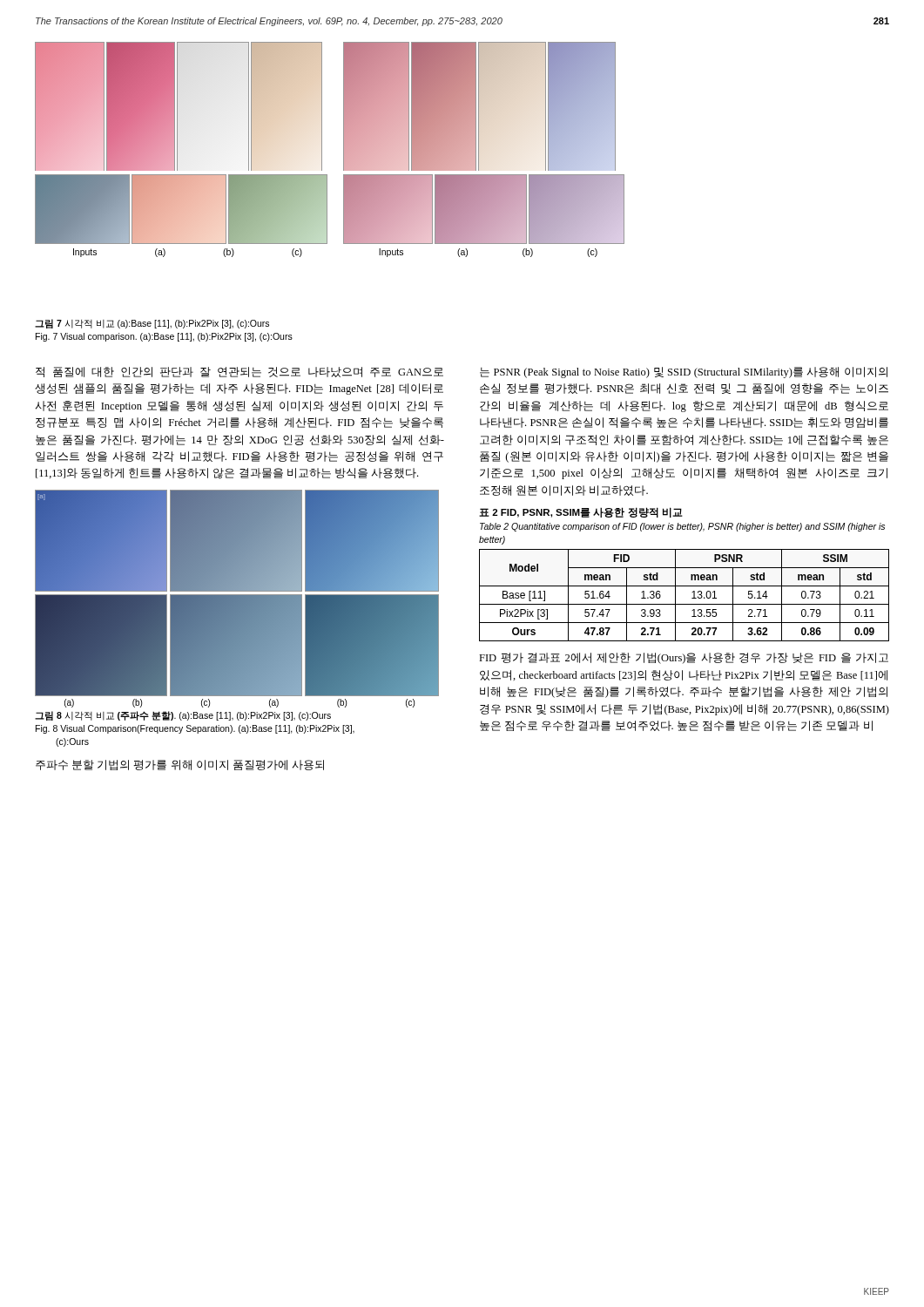Screen dimensions: 1307x924
Task: Locate the text block starting "는 PSNR (Peak Signal to Noise"
Action: click(x=684, y=432)
